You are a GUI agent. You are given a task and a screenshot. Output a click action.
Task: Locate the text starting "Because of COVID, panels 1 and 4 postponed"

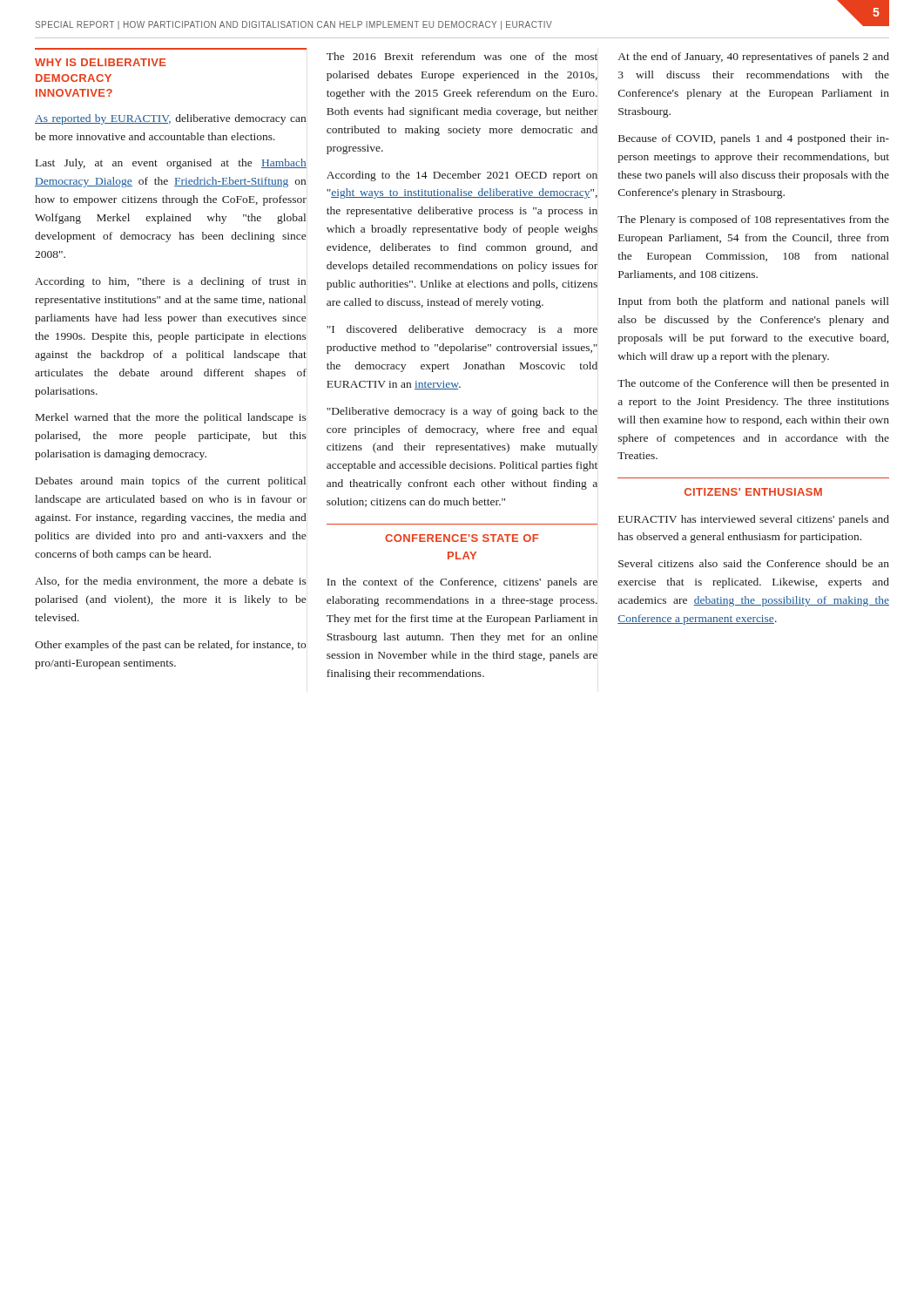point(753,165)
